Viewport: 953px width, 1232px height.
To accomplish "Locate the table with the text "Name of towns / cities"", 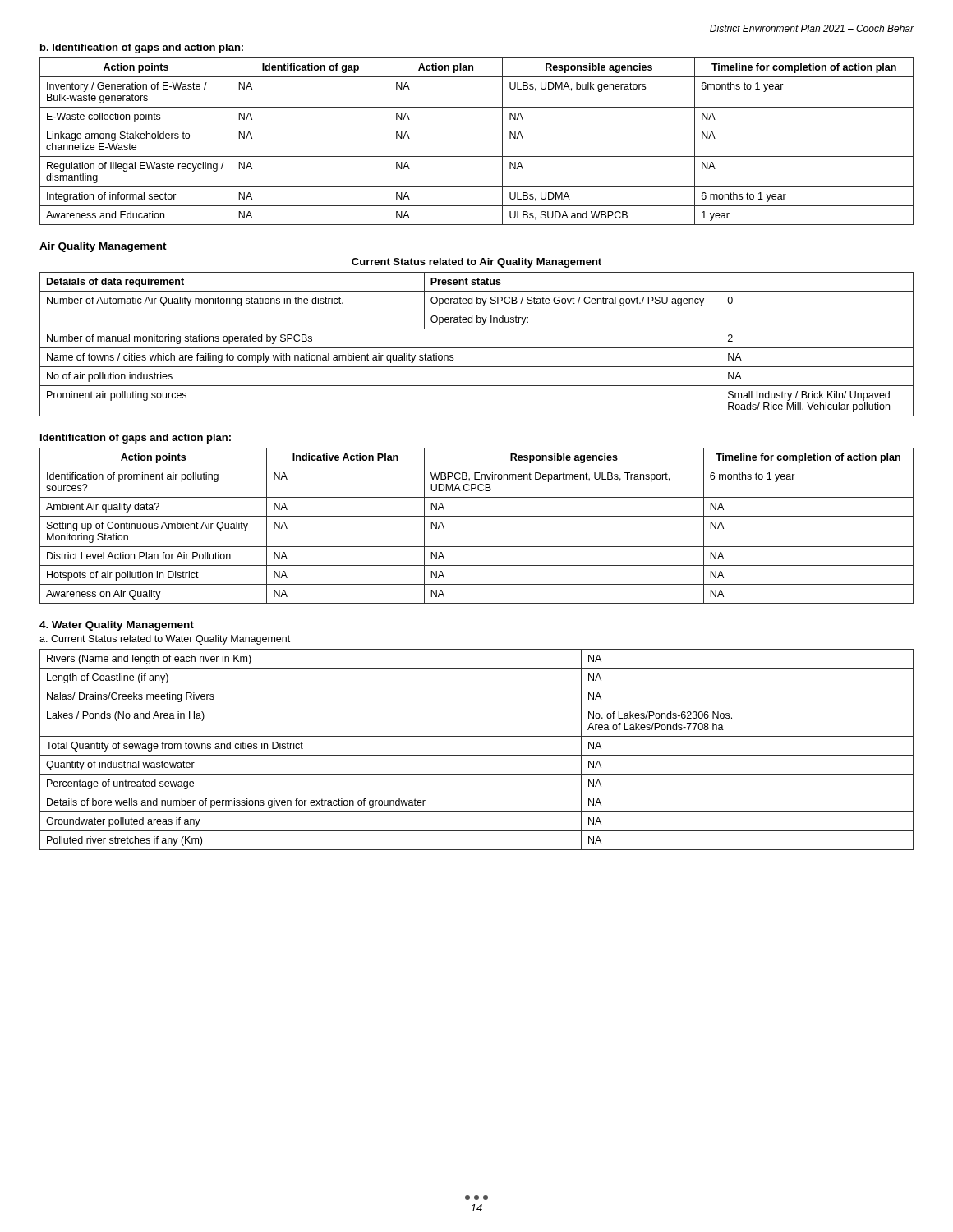I will point(476,344).
